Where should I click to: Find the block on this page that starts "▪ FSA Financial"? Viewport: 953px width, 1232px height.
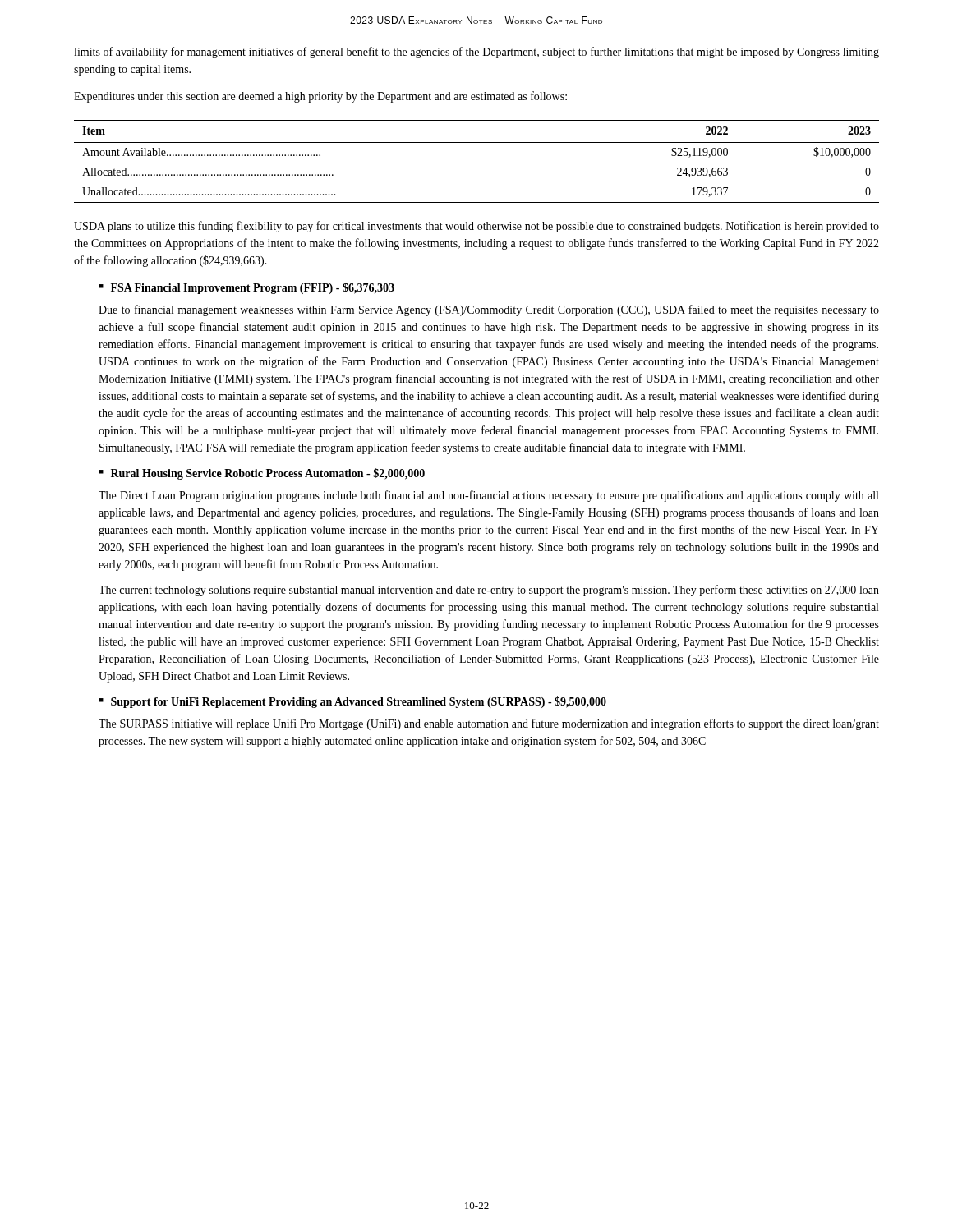pos(489,368)
